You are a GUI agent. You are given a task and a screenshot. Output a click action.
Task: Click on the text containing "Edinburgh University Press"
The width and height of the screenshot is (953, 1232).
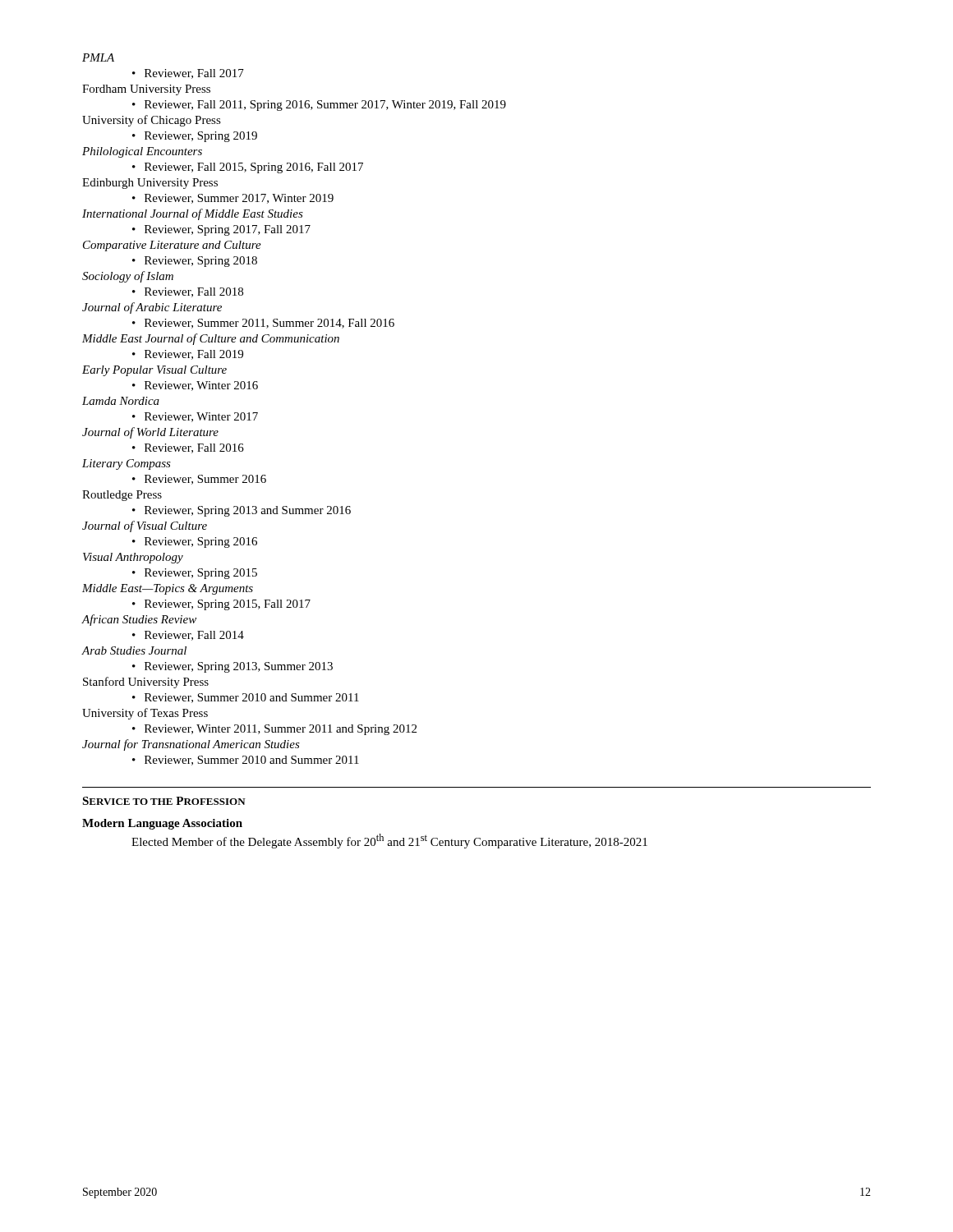pyautogui.click(x=150, y=184)
